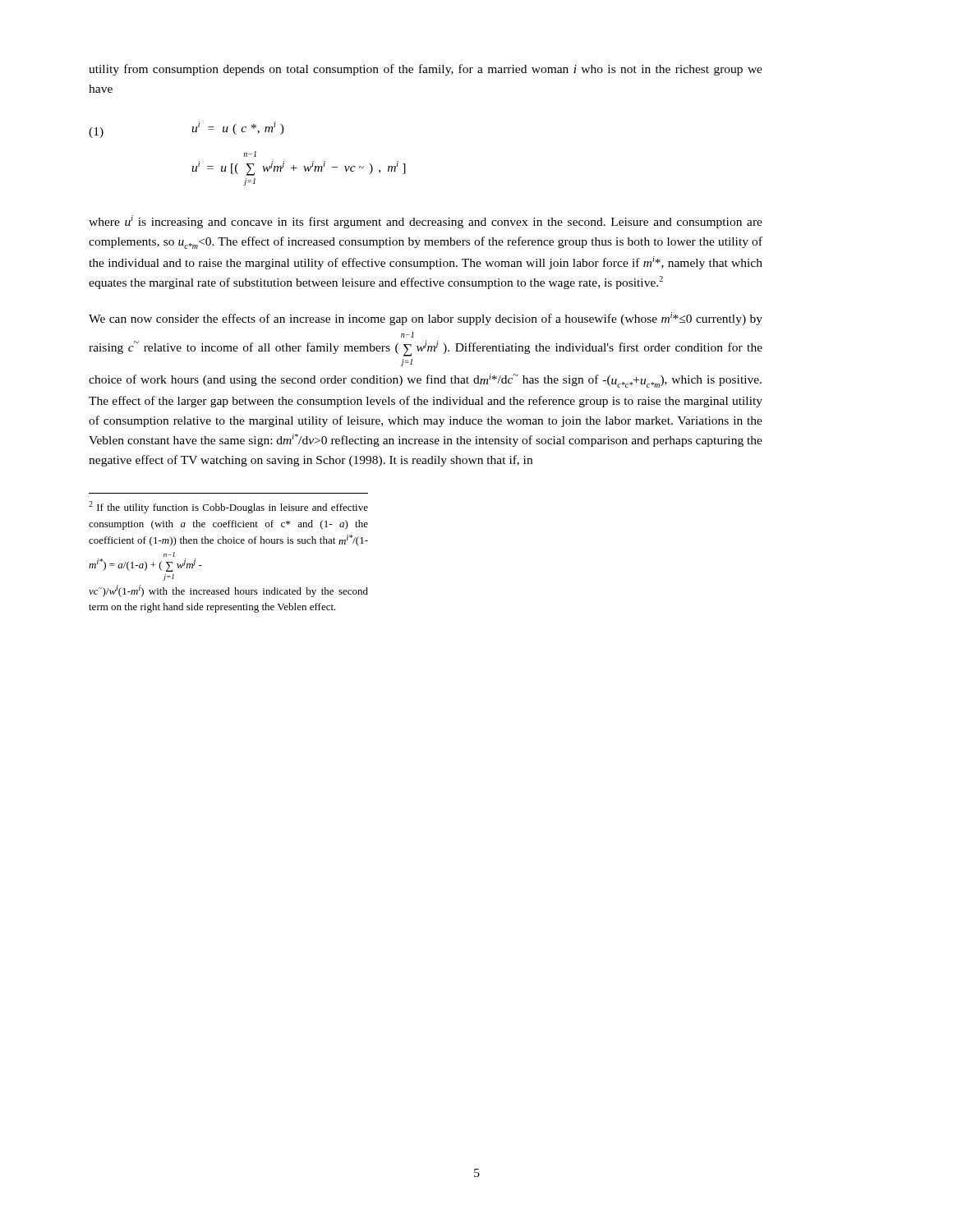Click on the text block that reads "where ui is increasing and concave in"
Image resolution: width=953 pixels, height=1232 pixels.
point(426,252)
